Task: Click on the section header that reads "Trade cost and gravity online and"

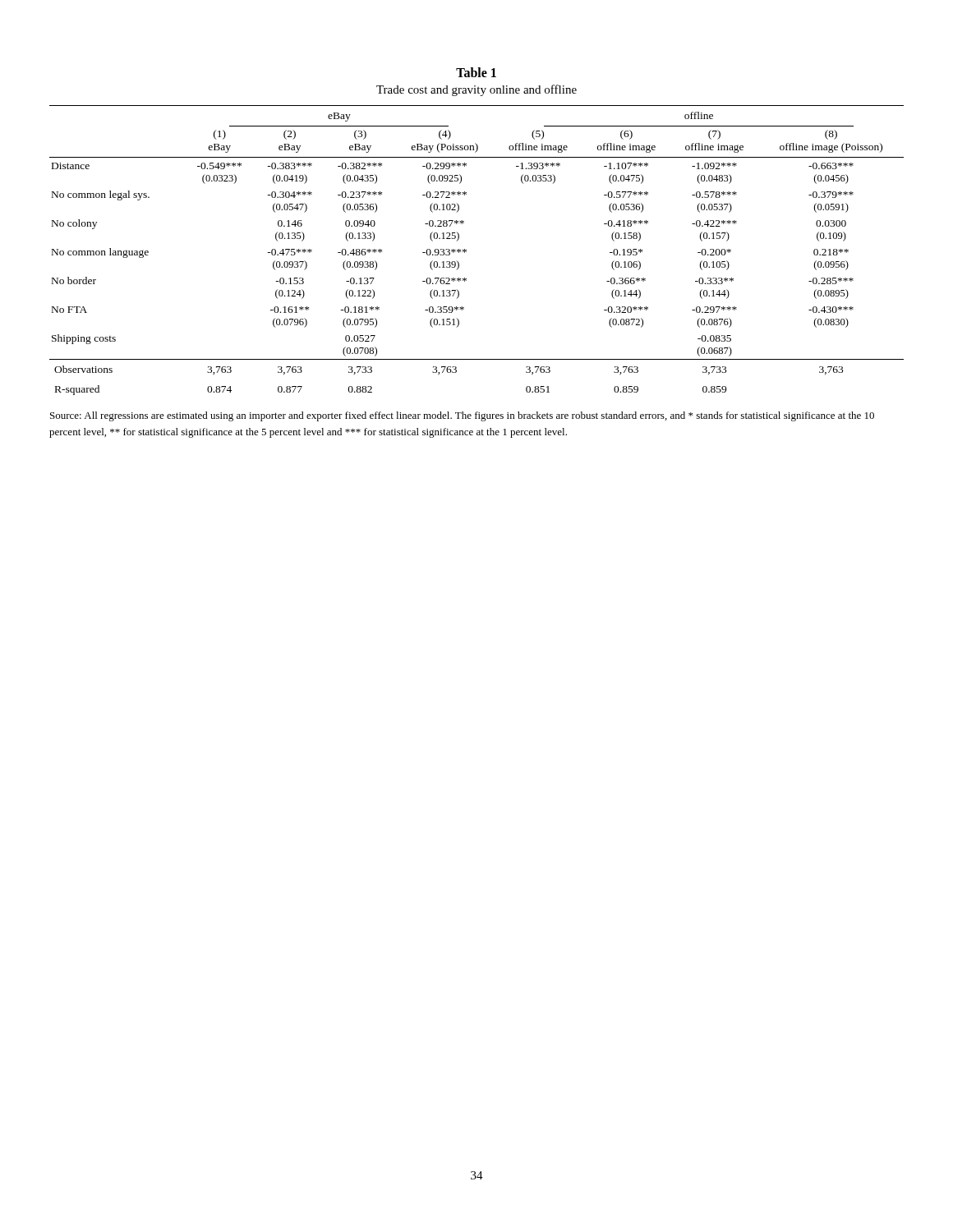Action: point(476,90)
